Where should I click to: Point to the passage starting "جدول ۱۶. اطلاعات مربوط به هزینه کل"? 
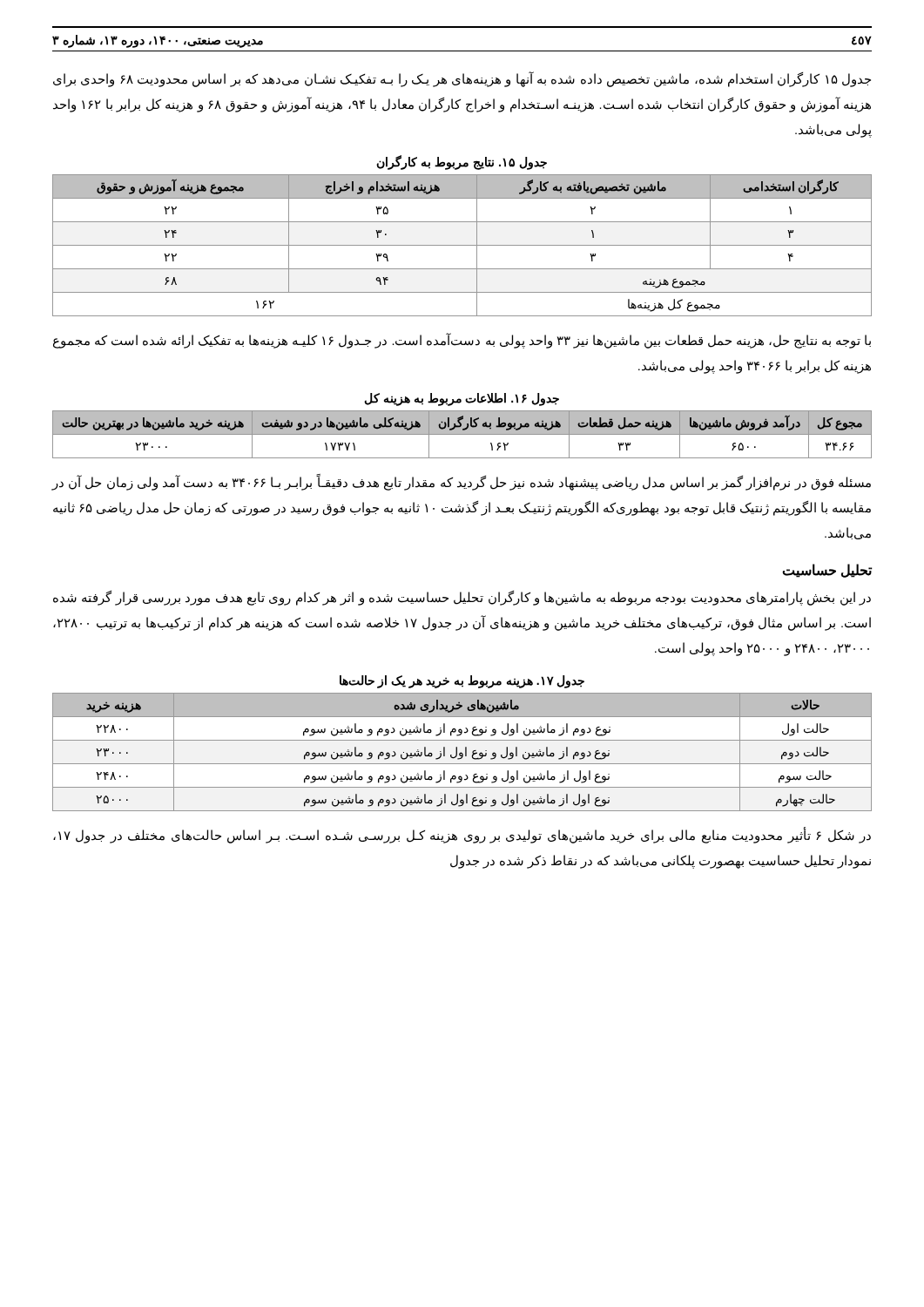[462, 398]
